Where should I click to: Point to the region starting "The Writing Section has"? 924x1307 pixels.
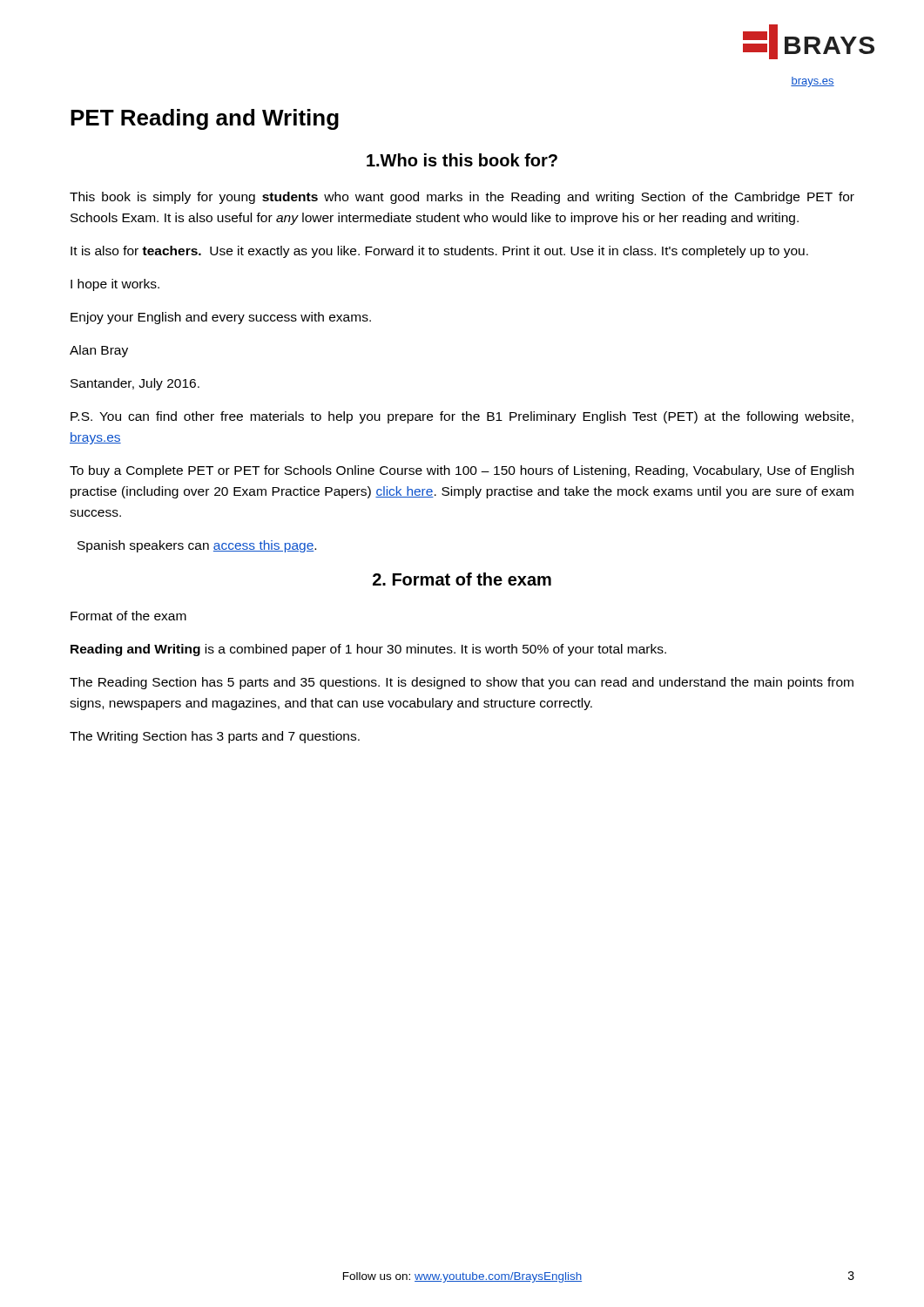click(215, 736)
